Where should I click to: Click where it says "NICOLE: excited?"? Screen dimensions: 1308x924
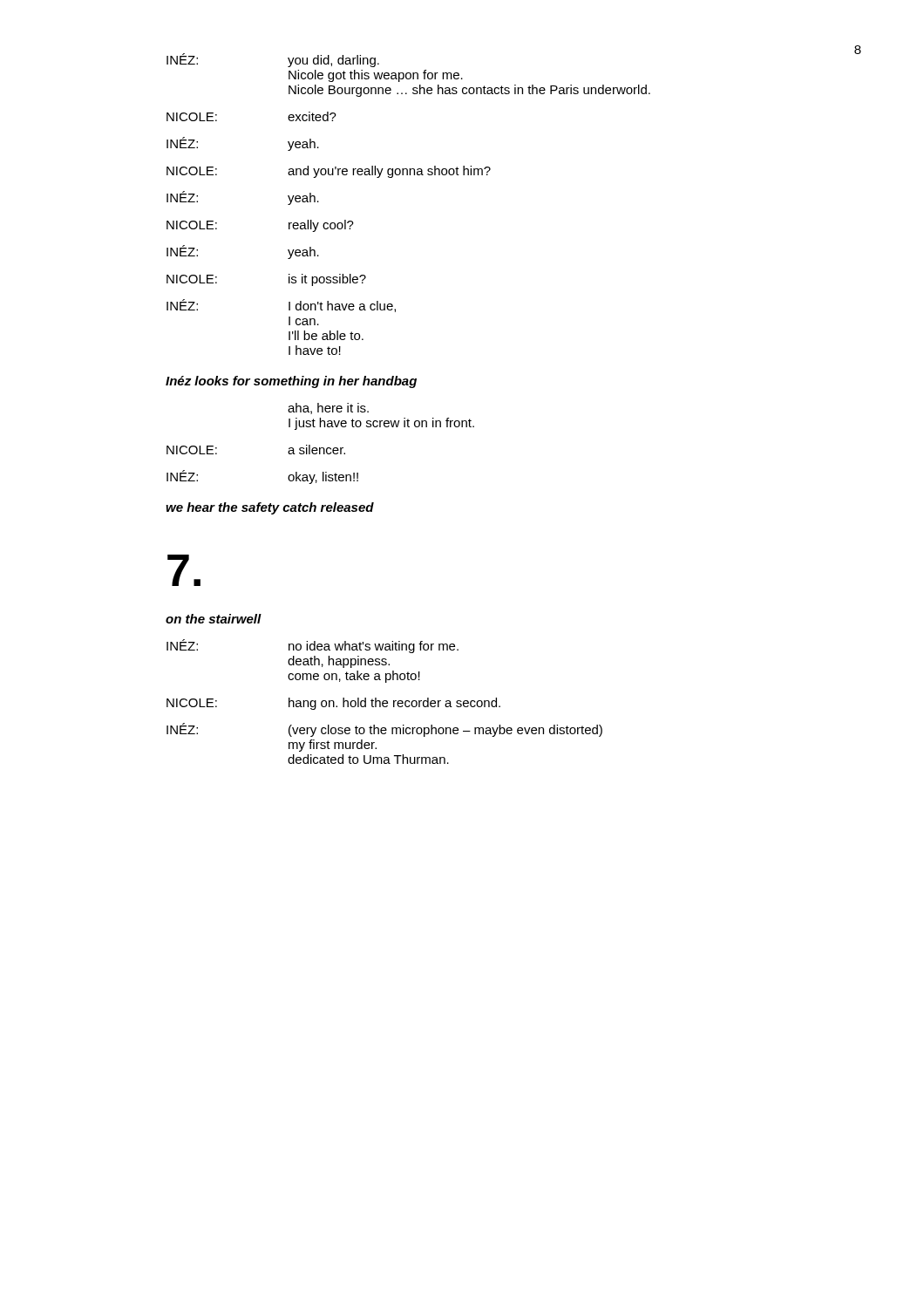[x=193, y=114]
